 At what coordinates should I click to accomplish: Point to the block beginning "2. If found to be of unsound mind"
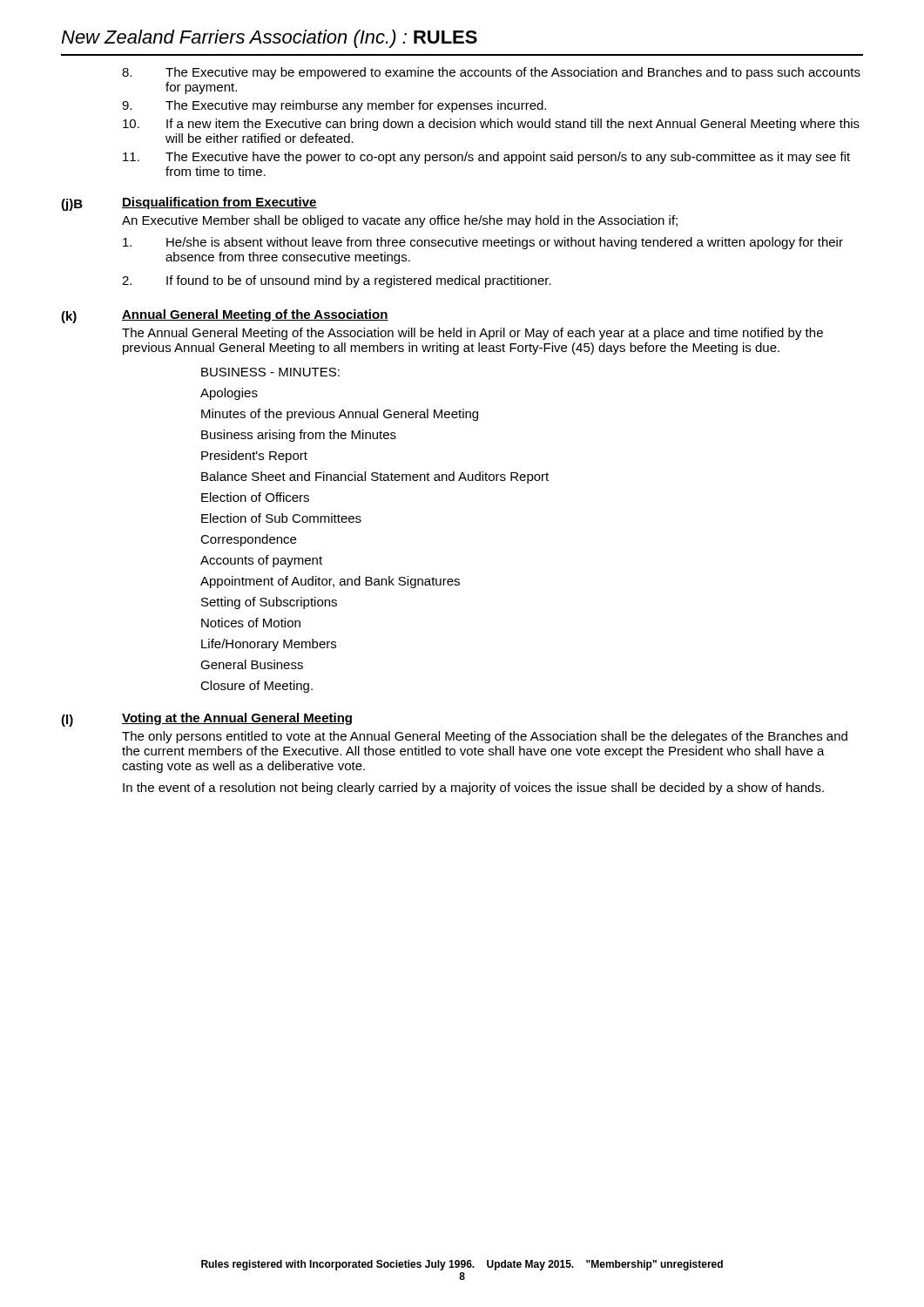(x=492, y=280)
